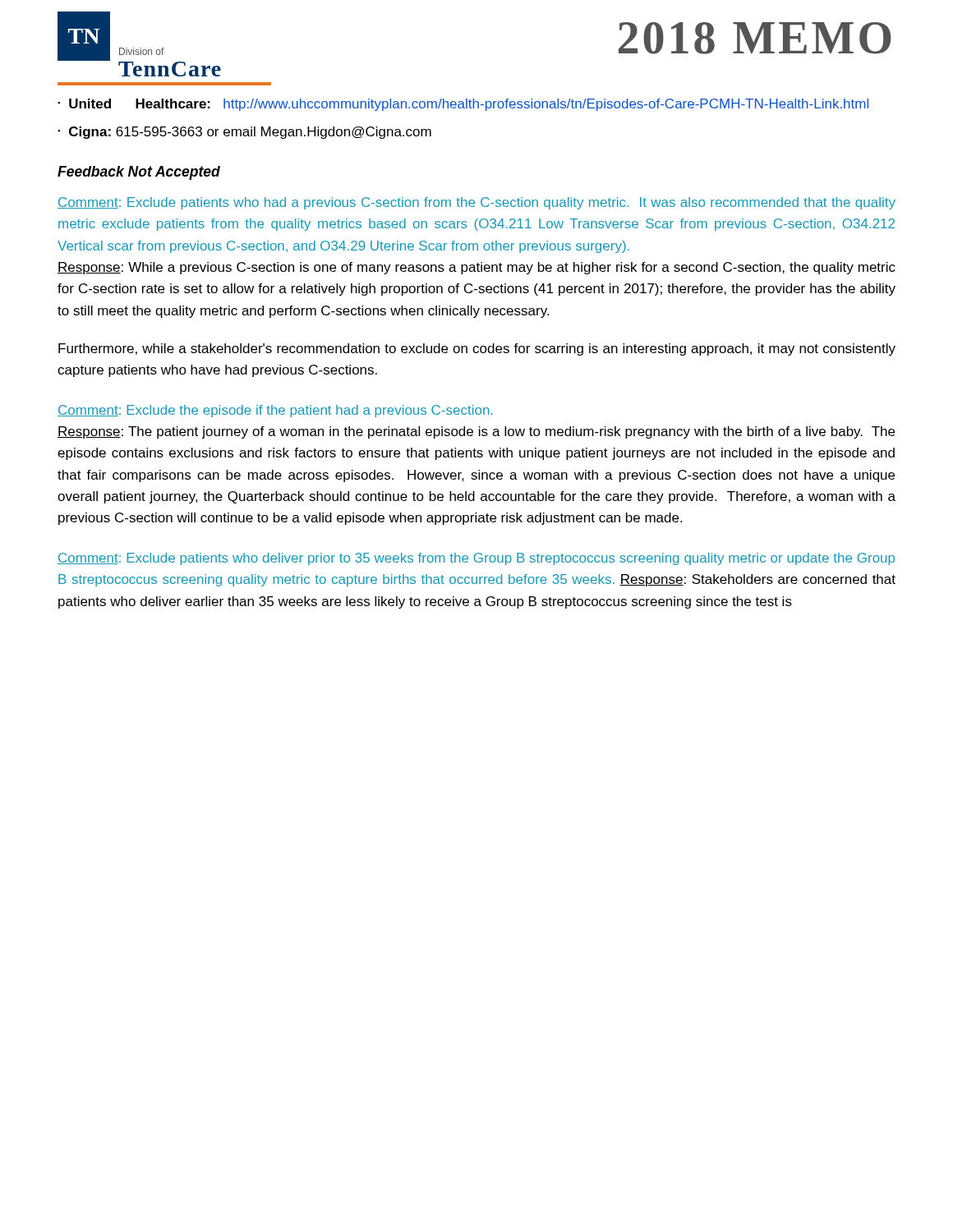Select the block starting "Comment: Exclude patients who had a"

point(476,224)
